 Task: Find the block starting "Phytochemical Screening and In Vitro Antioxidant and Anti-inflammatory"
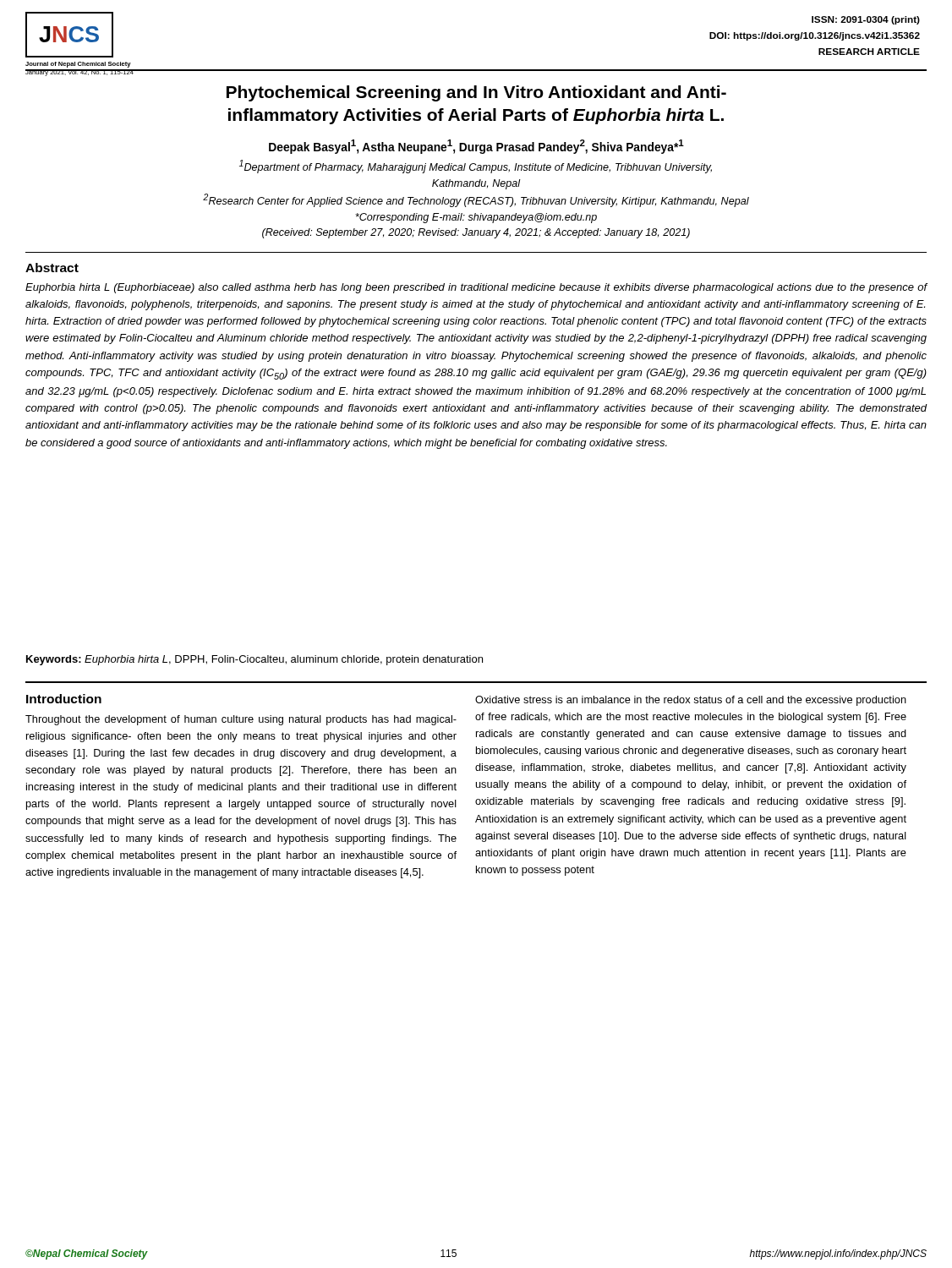click(x=476, y=103)
